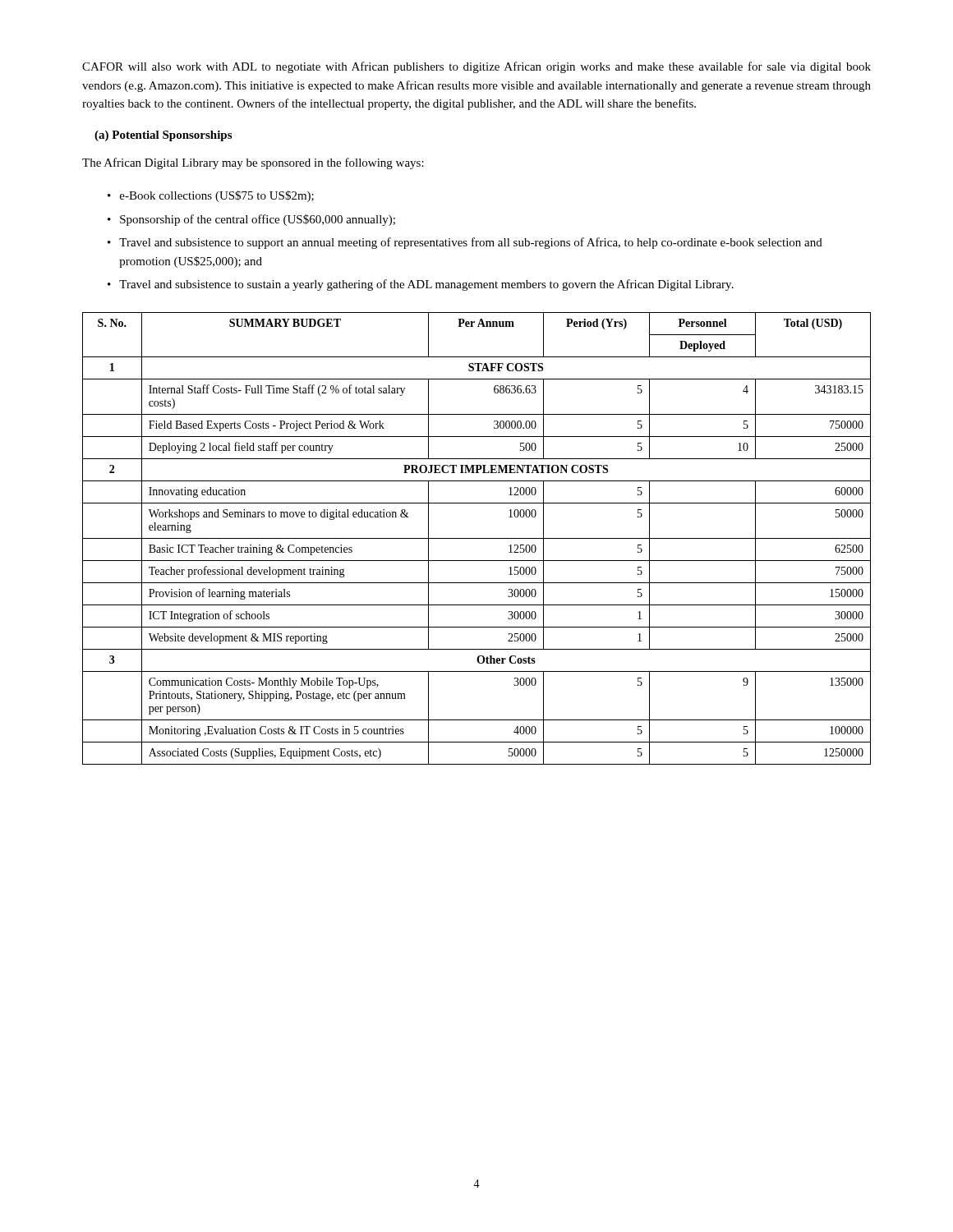Click on the section header that says "(a) Potential Sponsorships"
Image resolution: width=953 pixels, height=1232 pixels.
[x=157, y=134]
